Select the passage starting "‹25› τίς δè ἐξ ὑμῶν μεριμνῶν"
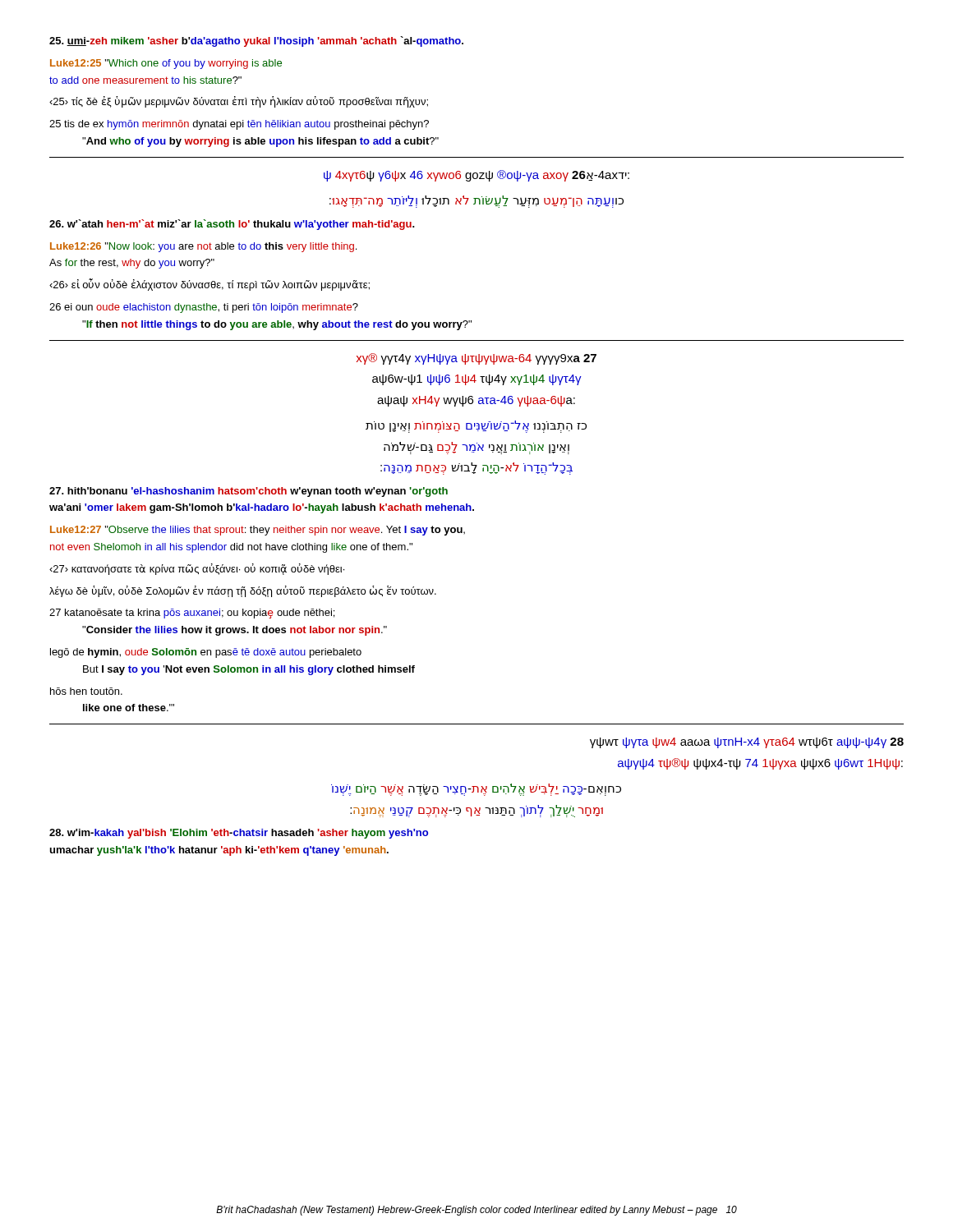Image resolution: width=953 pixels, height=1232 pixels. pyautogui.click(x=239, y=102)
